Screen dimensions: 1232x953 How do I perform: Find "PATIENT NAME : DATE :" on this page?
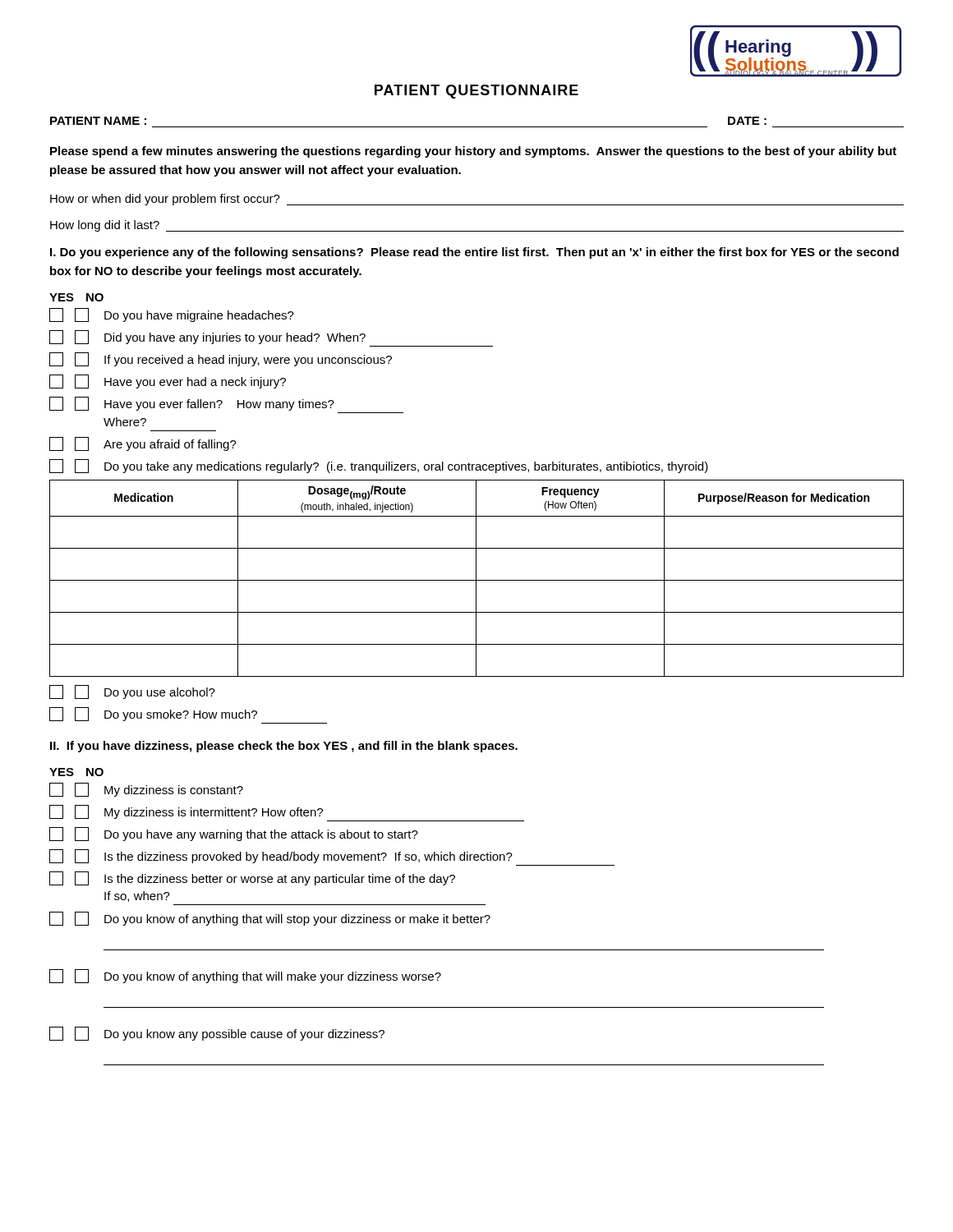pyautogui.click(x=476, y=120)
